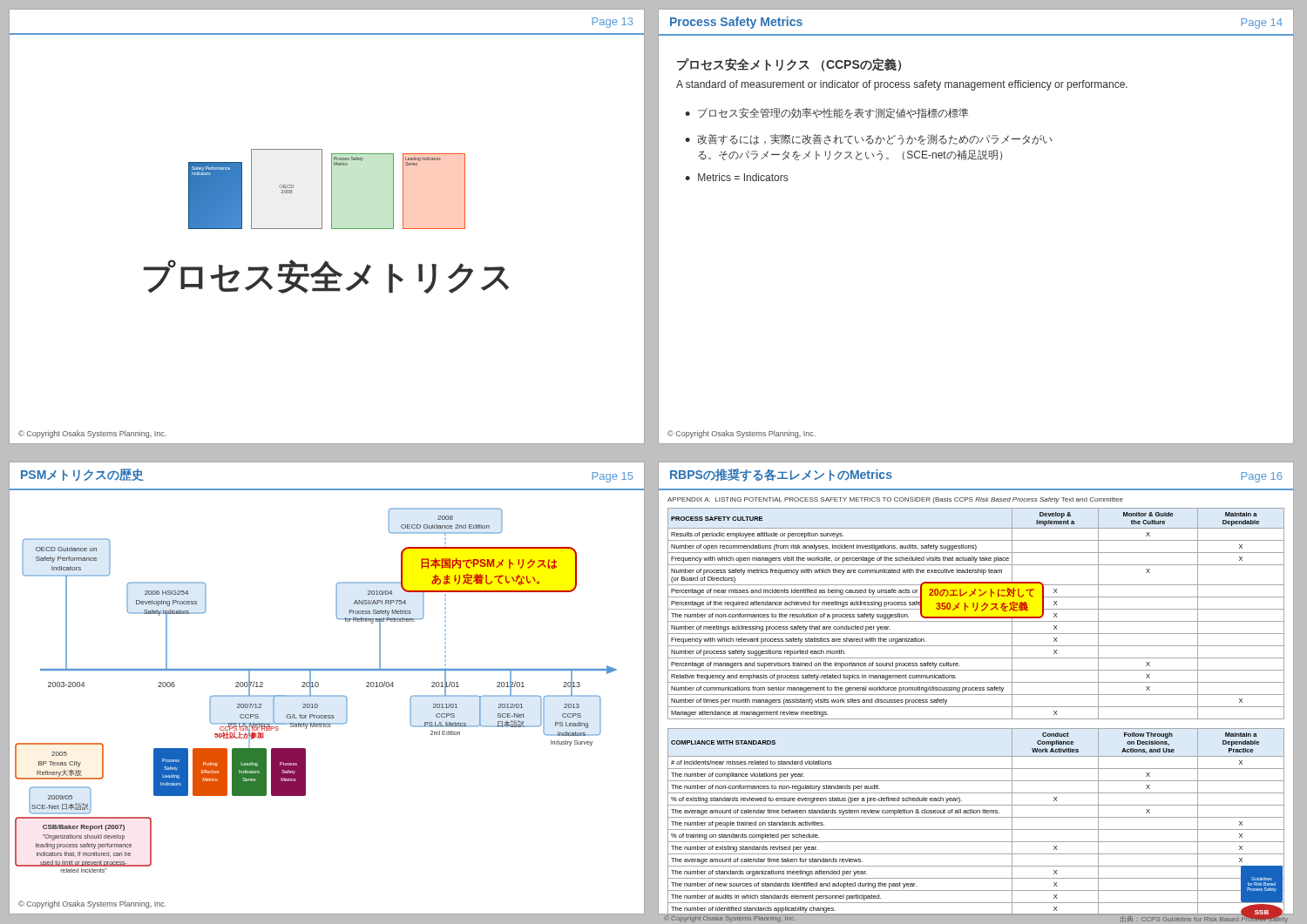This screenshot has height=924, width=1307.
Task: Locate the element starting "• 改善するには，実際に改善されているかどうかを測るためのパラメータがいる。そのパラメータをメトリクスという。（SCE-netの補足説明）"
Action: (869, 147)
